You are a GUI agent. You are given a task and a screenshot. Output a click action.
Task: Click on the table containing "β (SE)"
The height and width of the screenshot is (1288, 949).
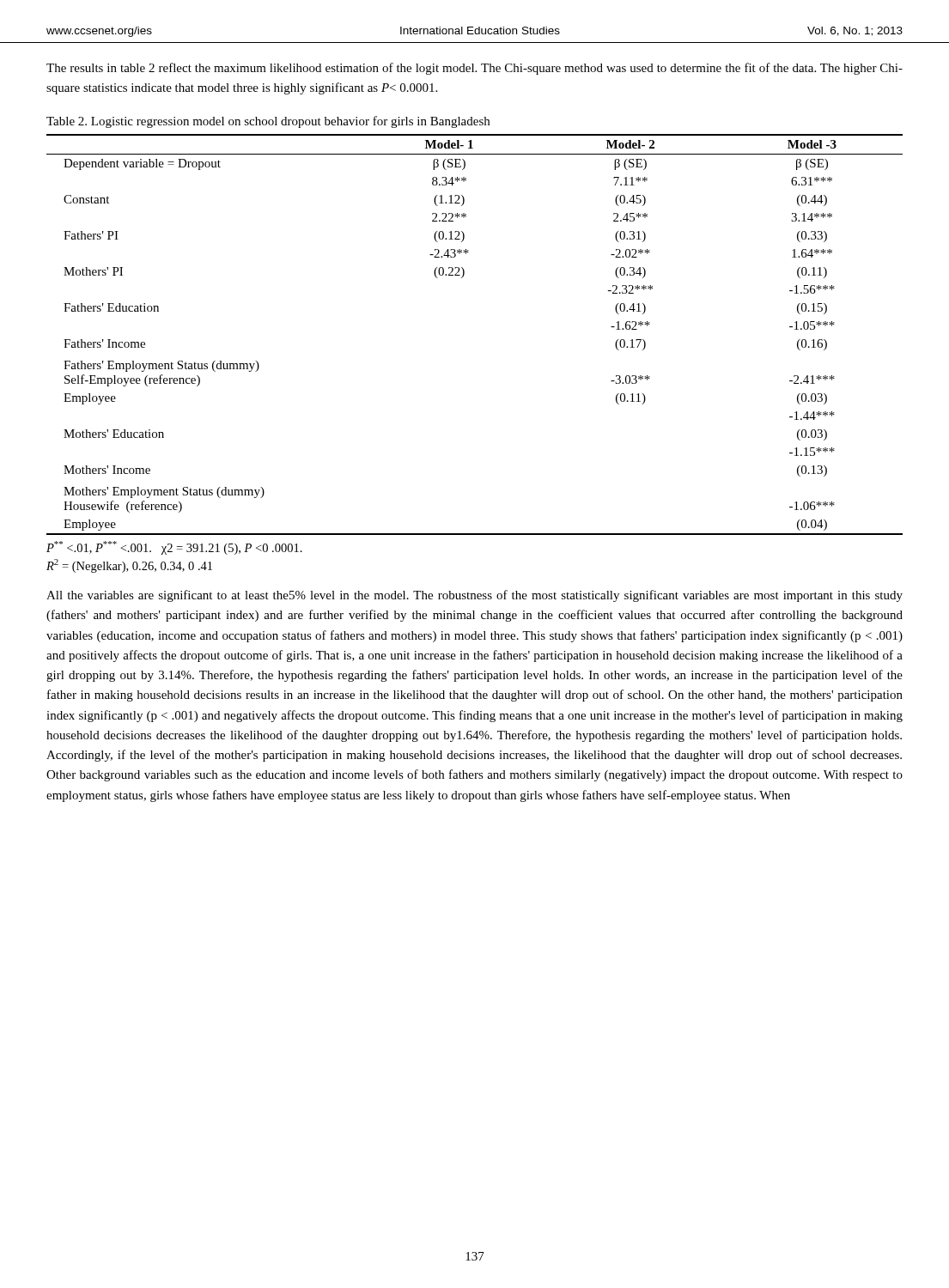point(474,334)
